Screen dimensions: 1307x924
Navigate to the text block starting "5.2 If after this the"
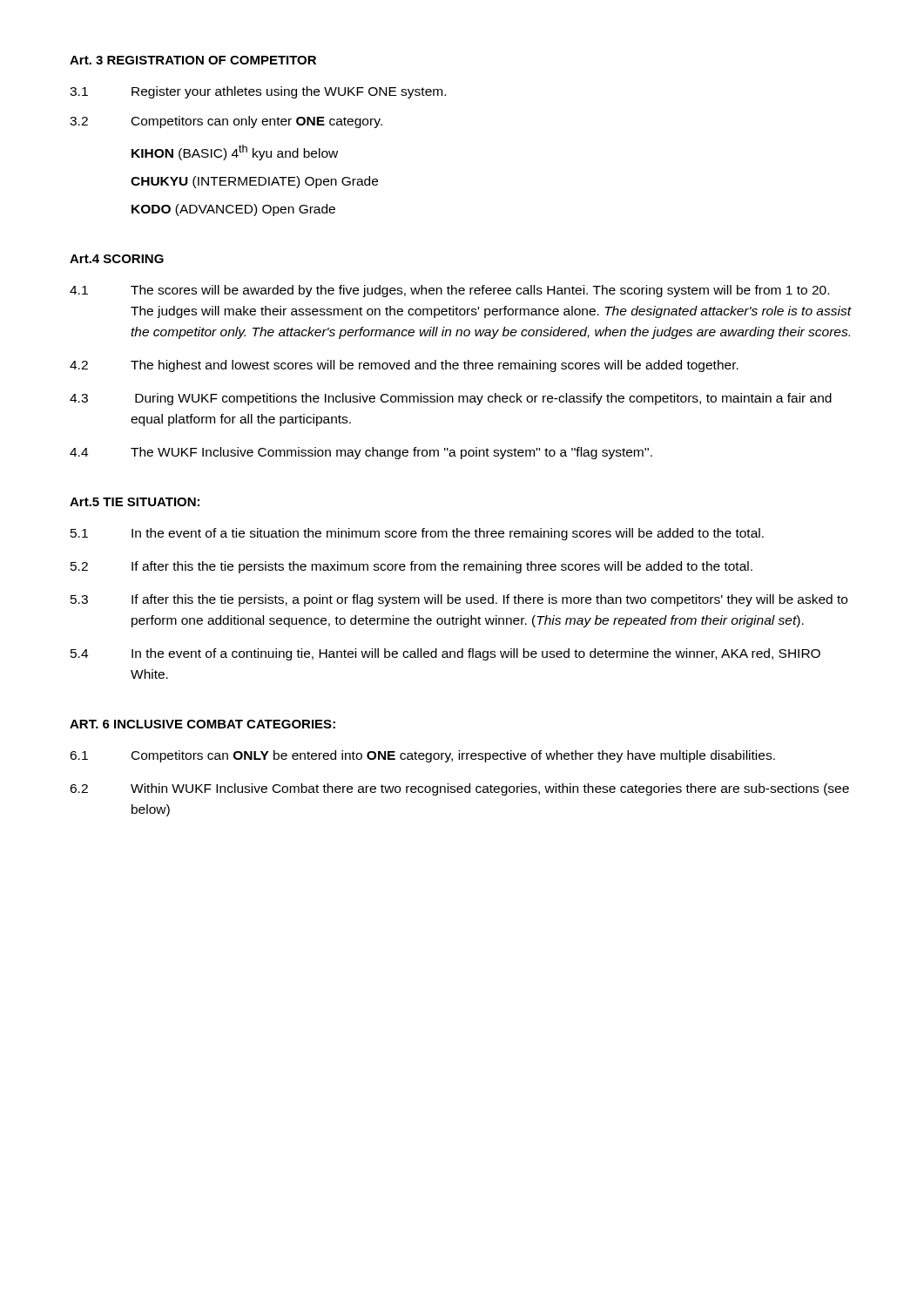click(412, 567)
